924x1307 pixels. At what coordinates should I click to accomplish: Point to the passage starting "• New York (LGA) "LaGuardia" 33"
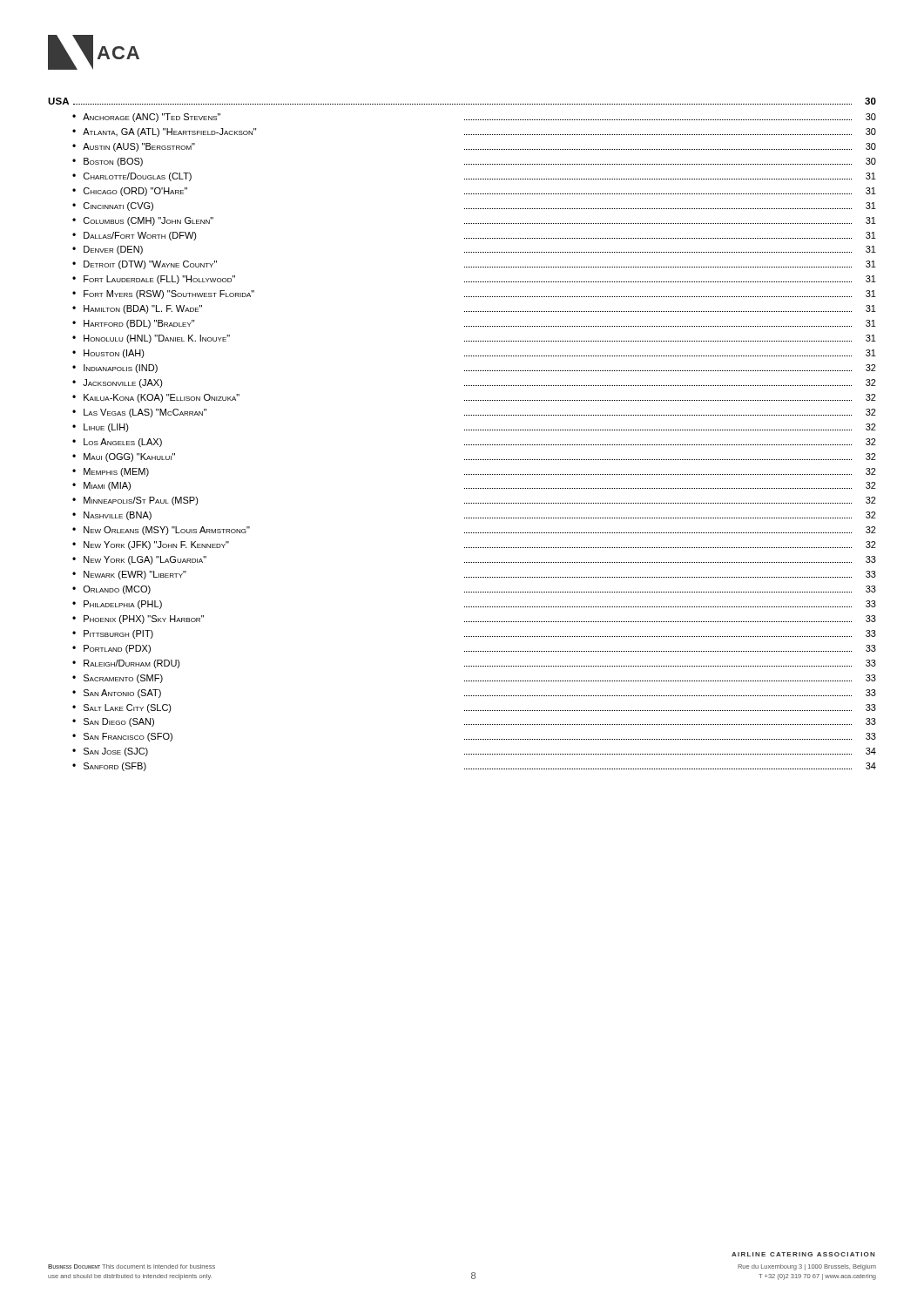point(474,560)
